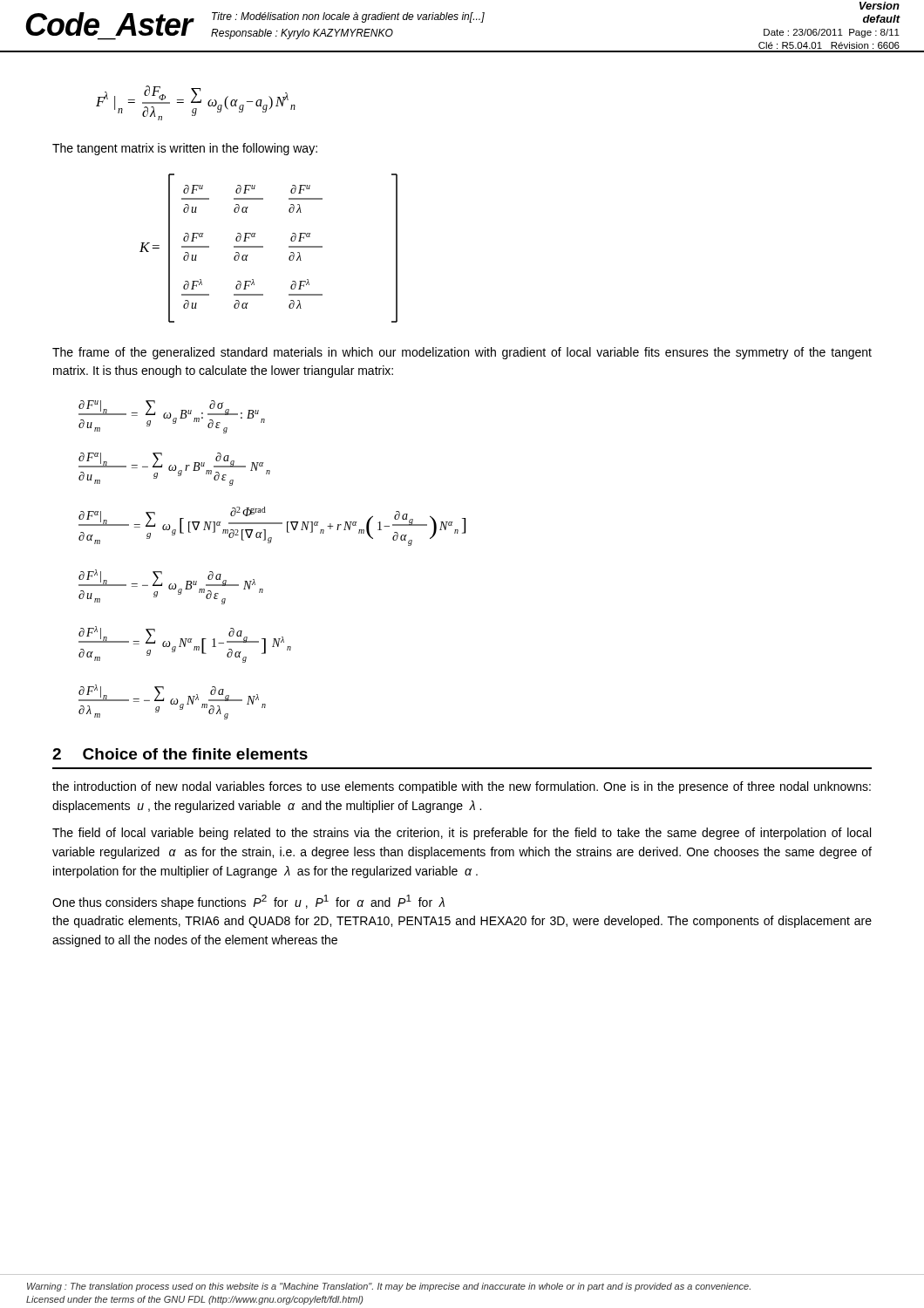Point to "2Choice of the finite elements"

coord(180,754)
